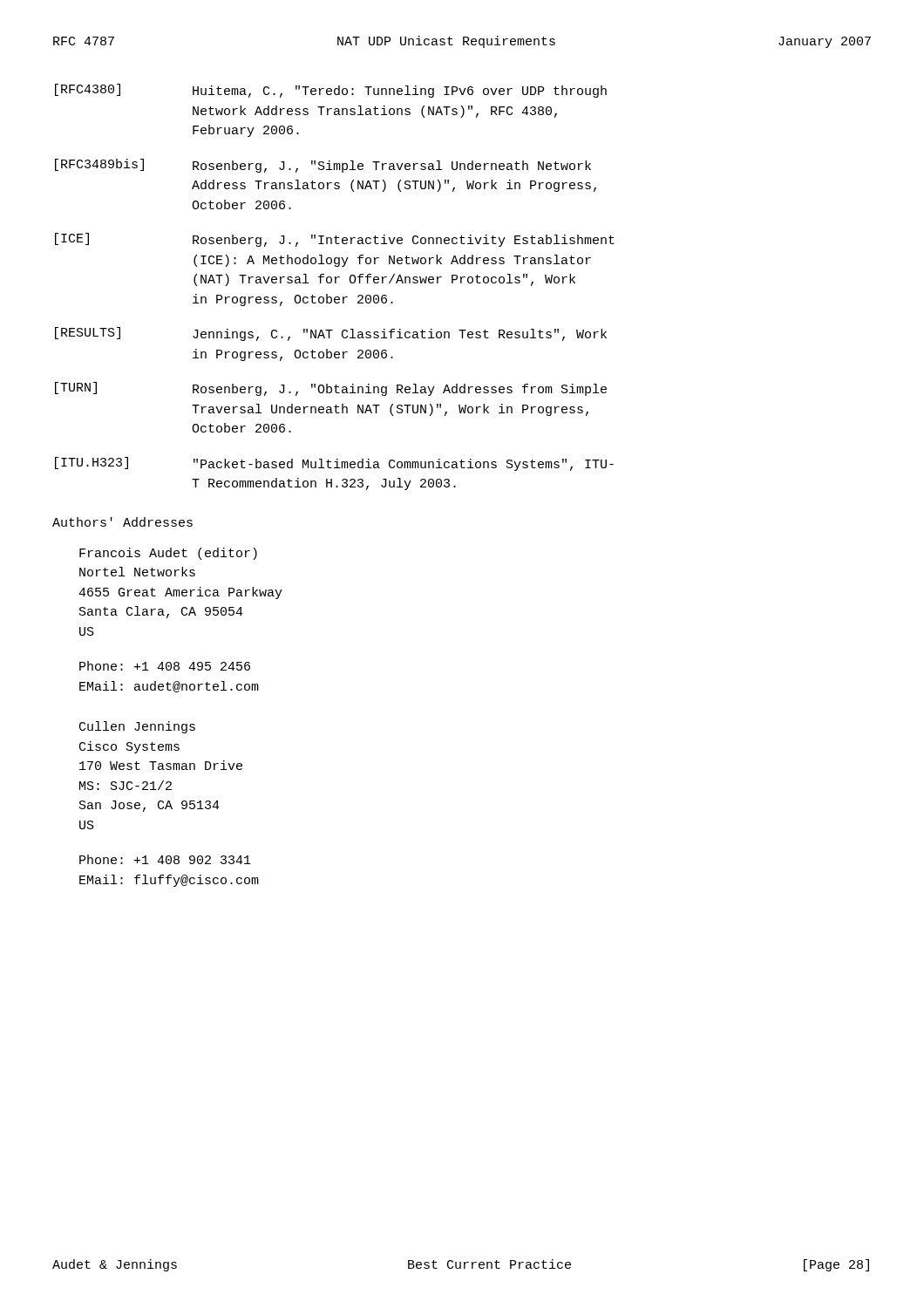Where is the passage that starts "[RFC3489bis] Rosenberg, J., "Simple Traversal Underneath Network Address"?
This screenshot has height=1308, width=924.
tap(462, 187)
